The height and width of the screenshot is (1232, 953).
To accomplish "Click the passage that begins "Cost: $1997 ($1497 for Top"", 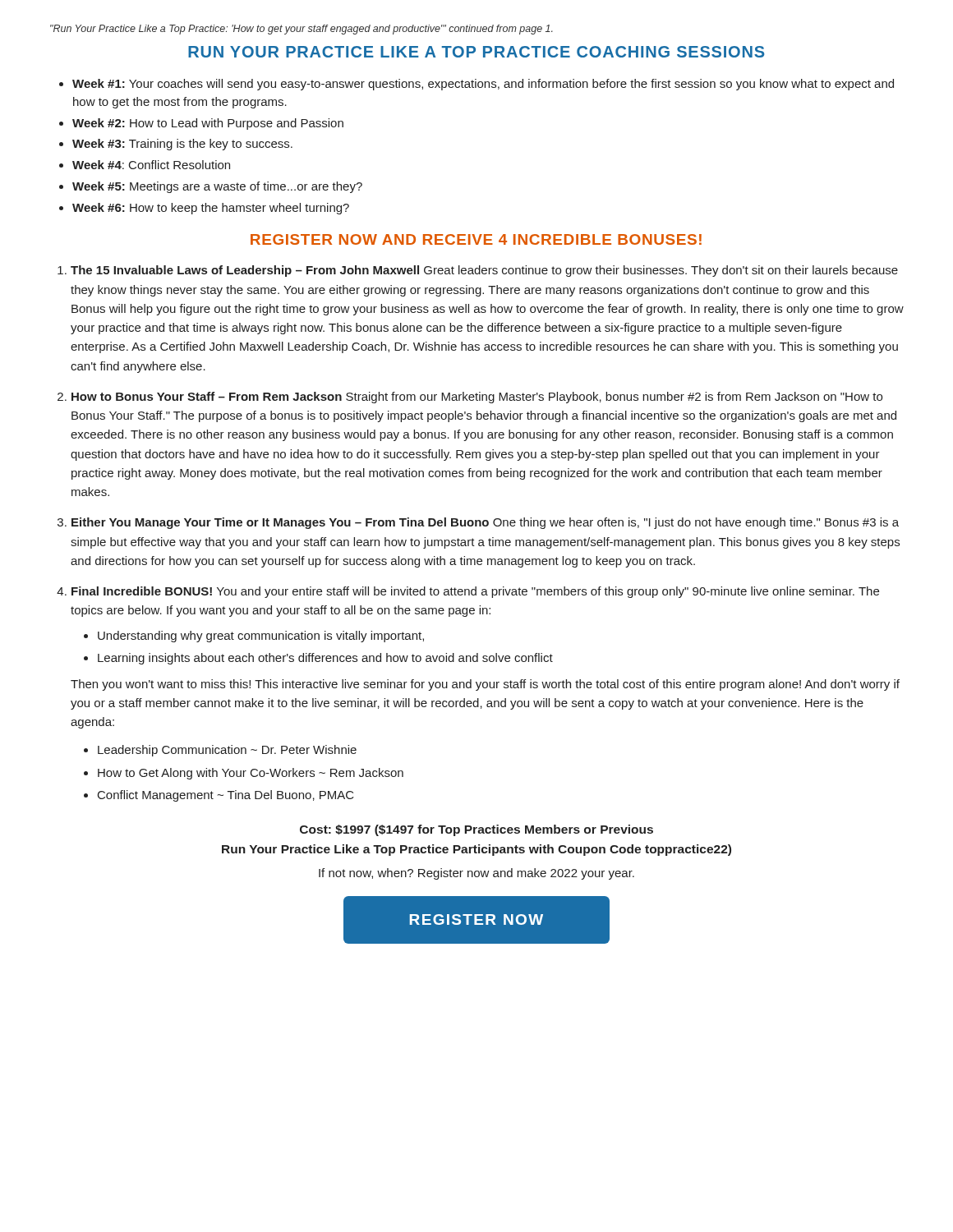I will click(476, 839).
